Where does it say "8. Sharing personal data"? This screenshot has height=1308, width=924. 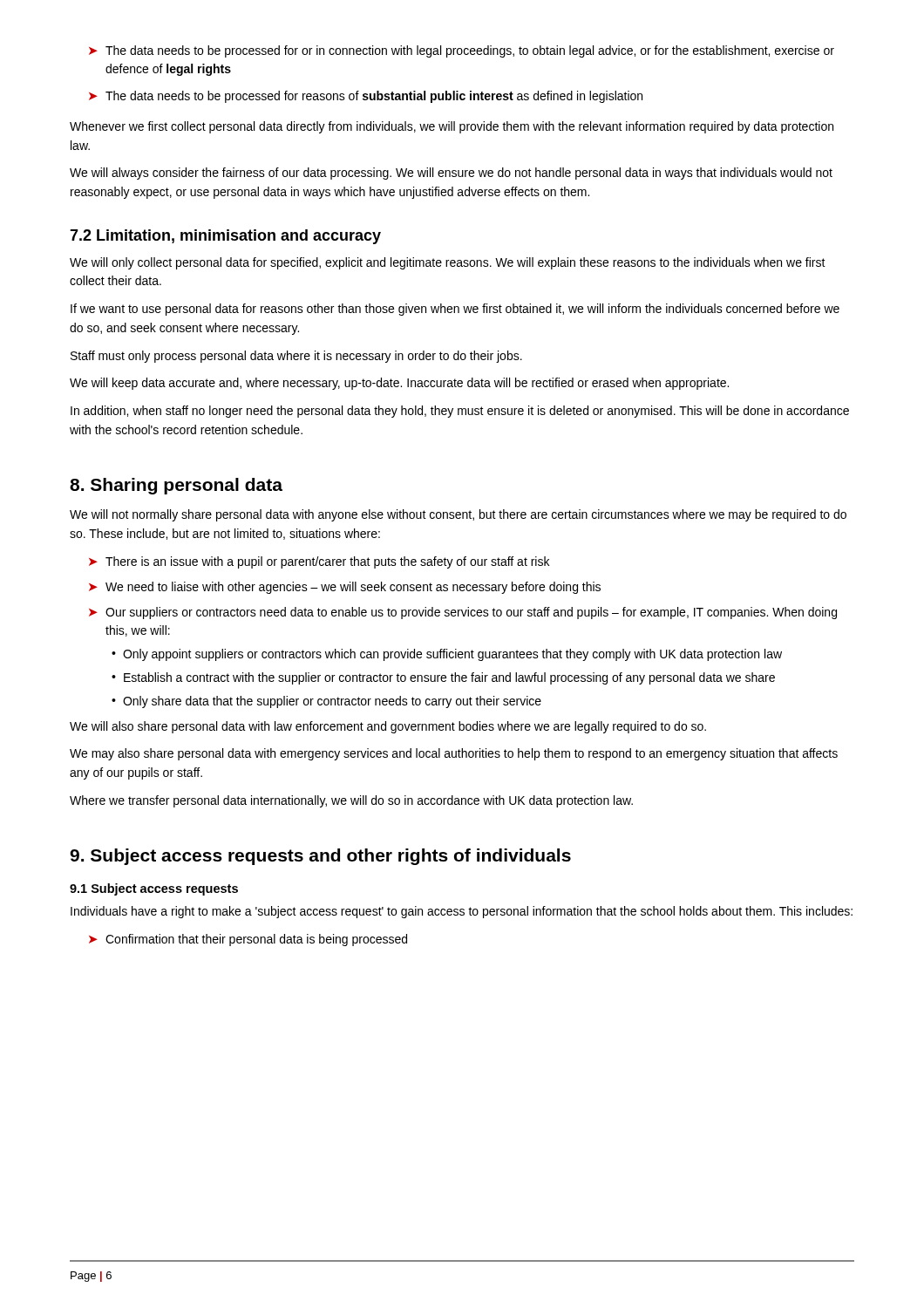(x=176, y=486)
